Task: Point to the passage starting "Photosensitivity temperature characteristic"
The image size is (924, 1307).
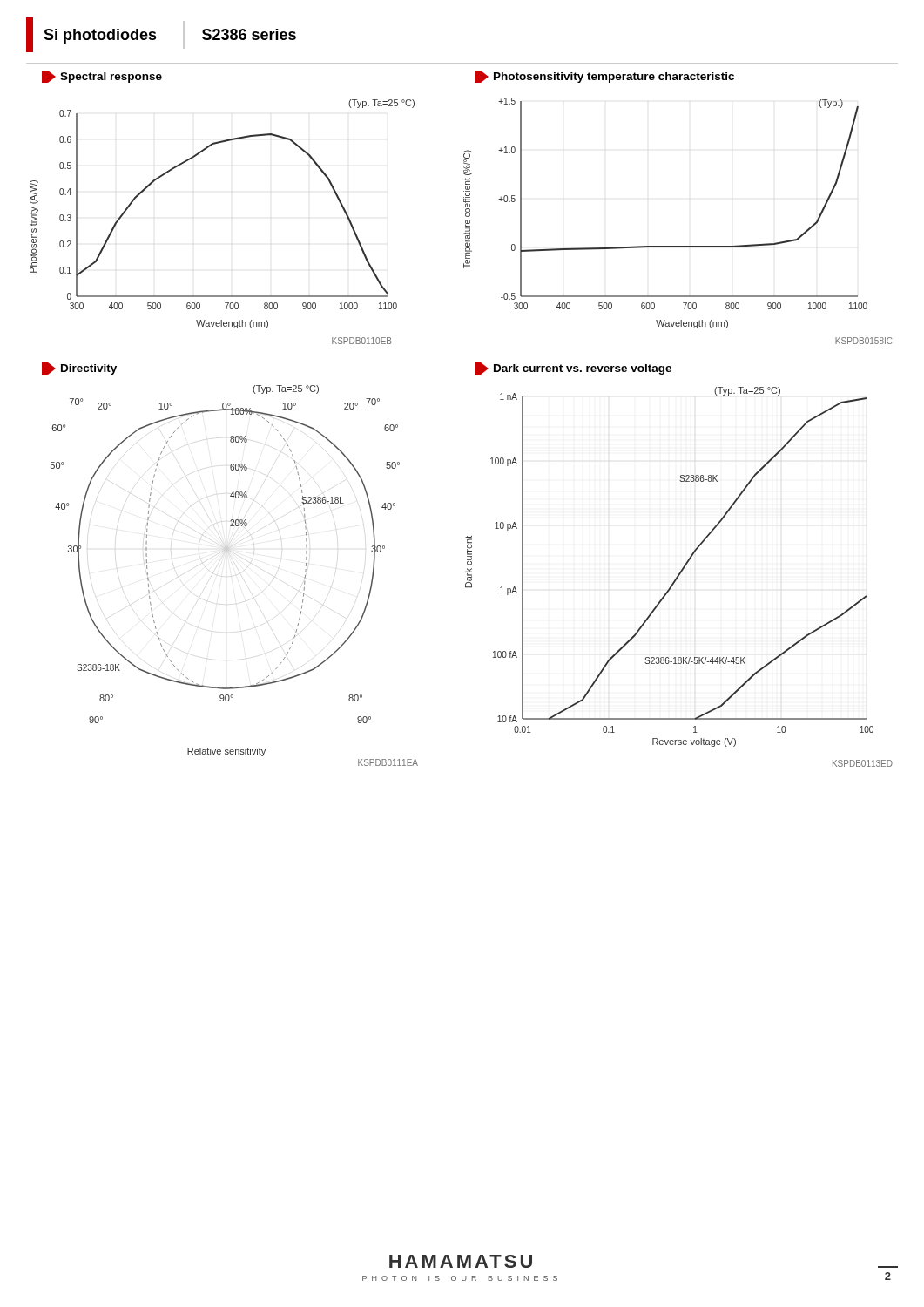Action: point(605,76)
